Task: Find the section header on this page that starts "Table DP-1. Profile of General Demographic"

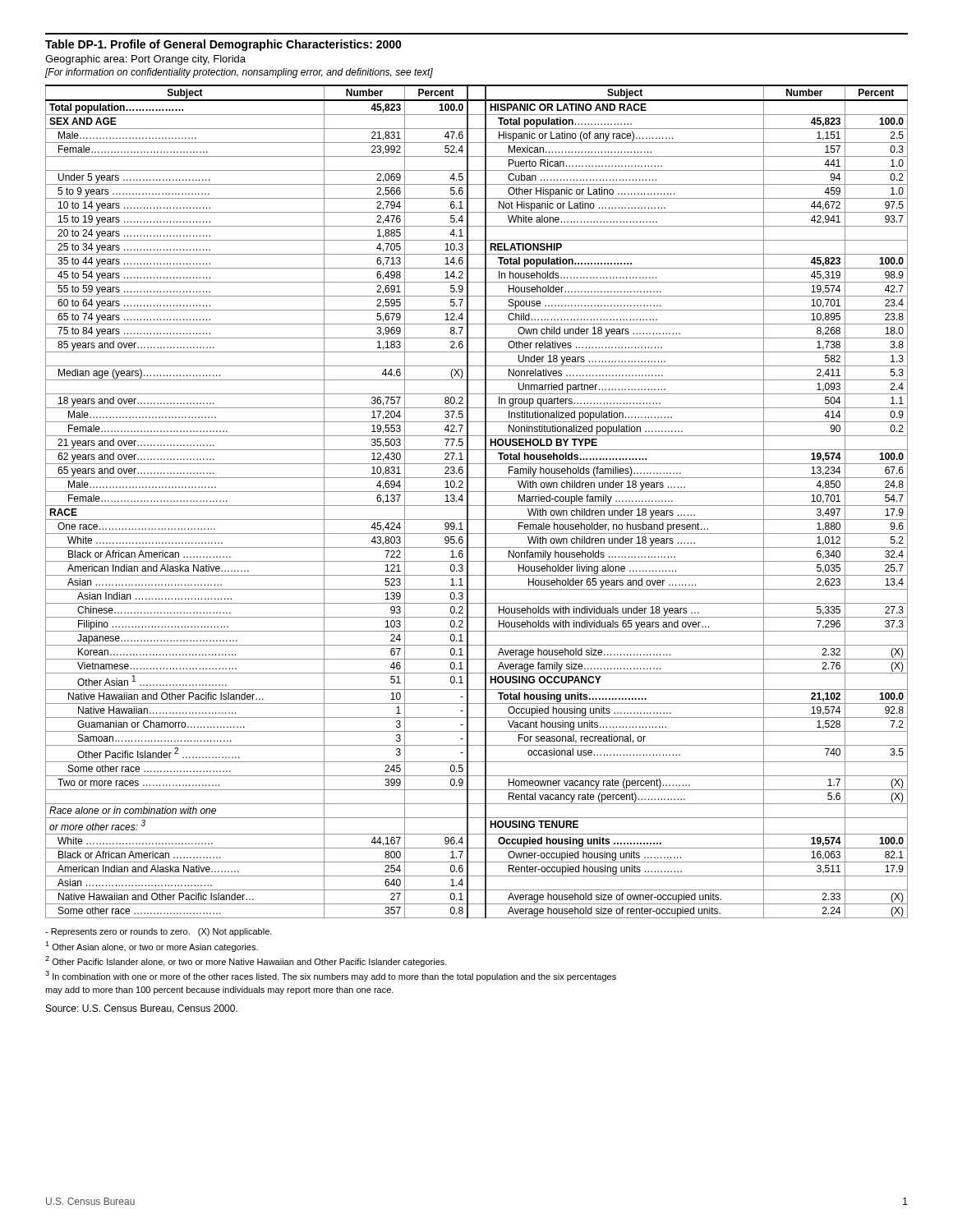Action: pos(476,44)
